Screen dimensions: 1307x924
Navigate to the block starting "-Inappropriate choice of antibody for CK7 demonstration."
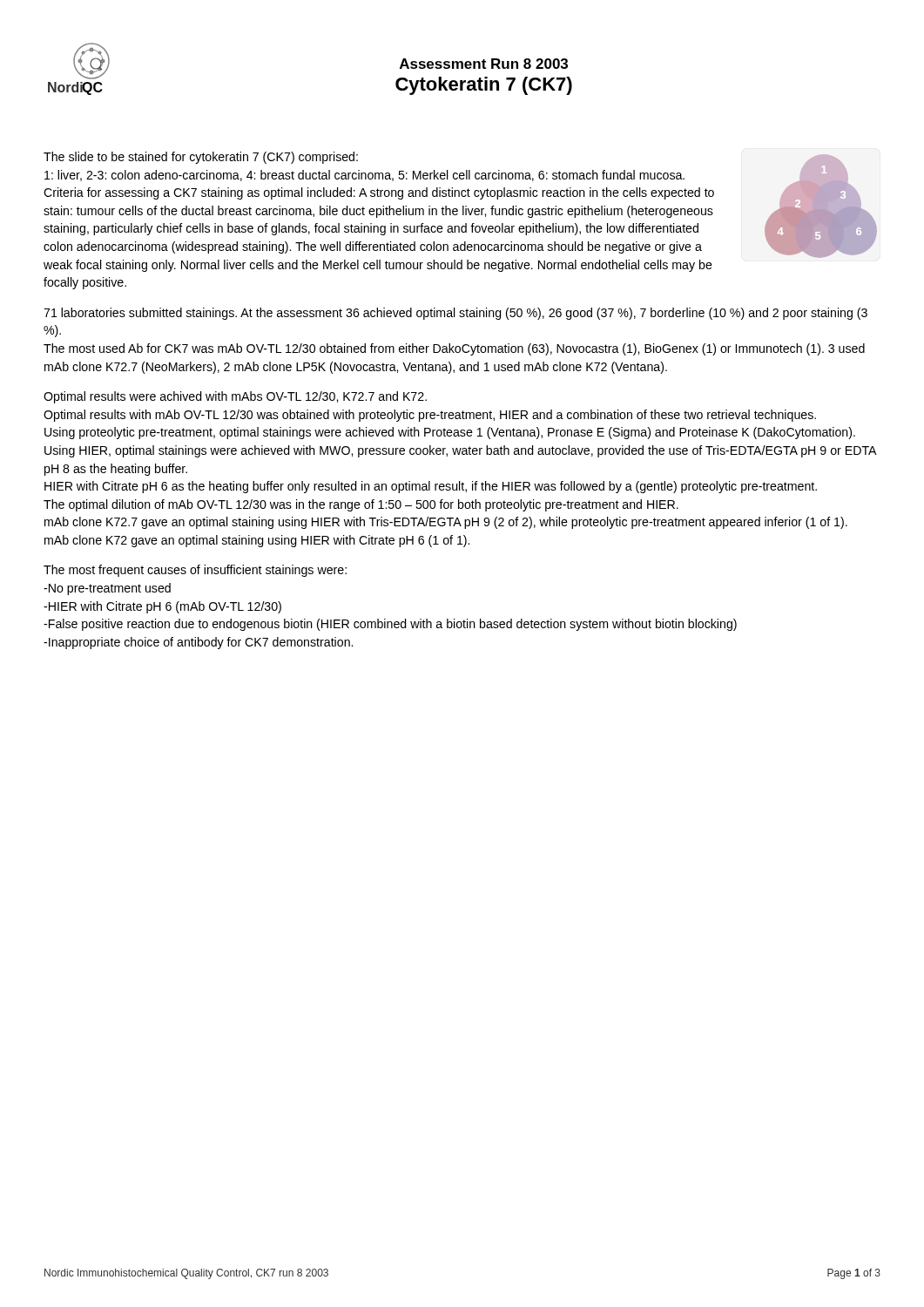coord(199,642)
